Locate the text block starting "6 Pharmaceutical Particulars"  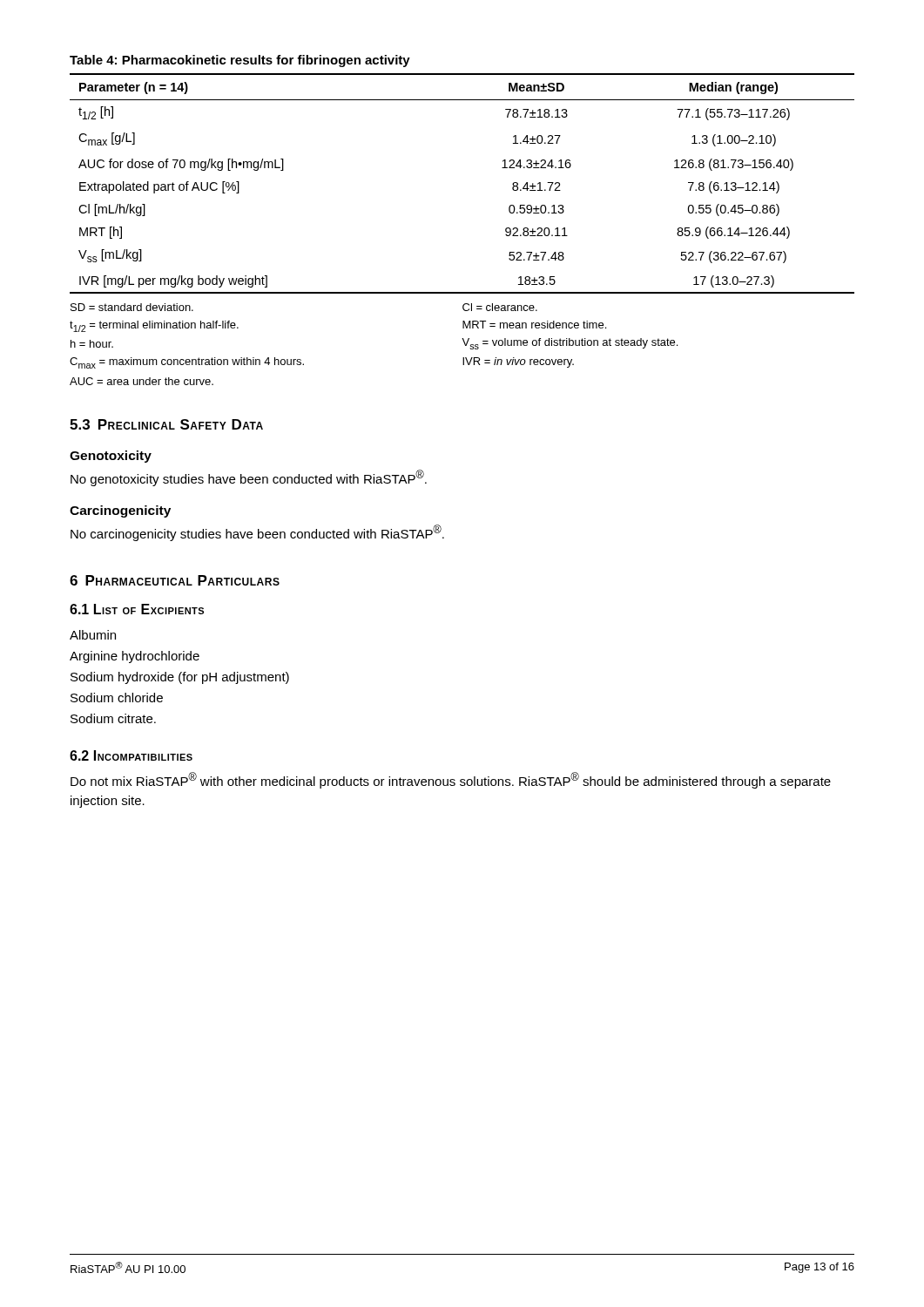pos(175,581)
